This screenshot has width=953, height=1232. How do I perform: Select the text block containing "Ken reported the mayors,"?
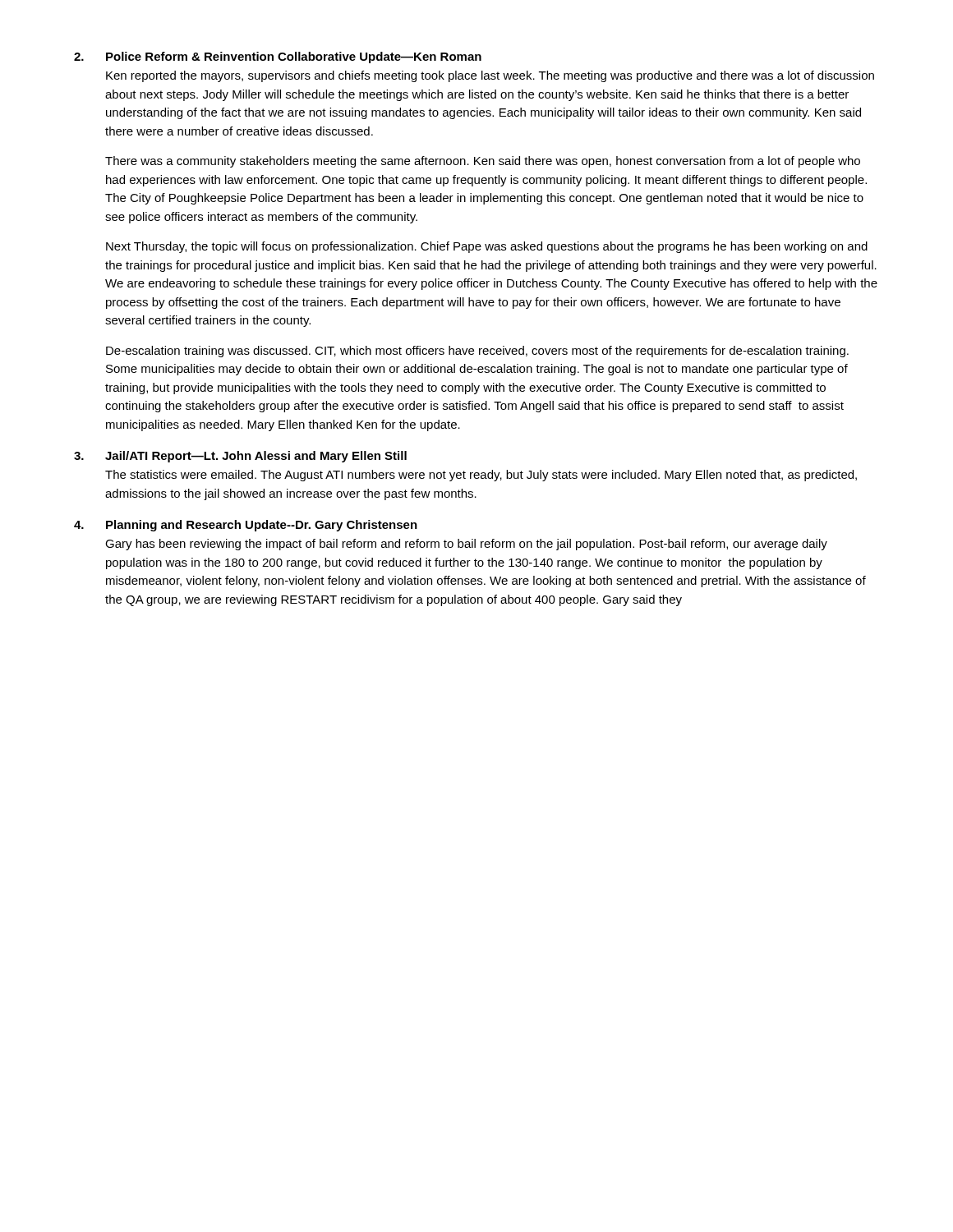[492, 250]
